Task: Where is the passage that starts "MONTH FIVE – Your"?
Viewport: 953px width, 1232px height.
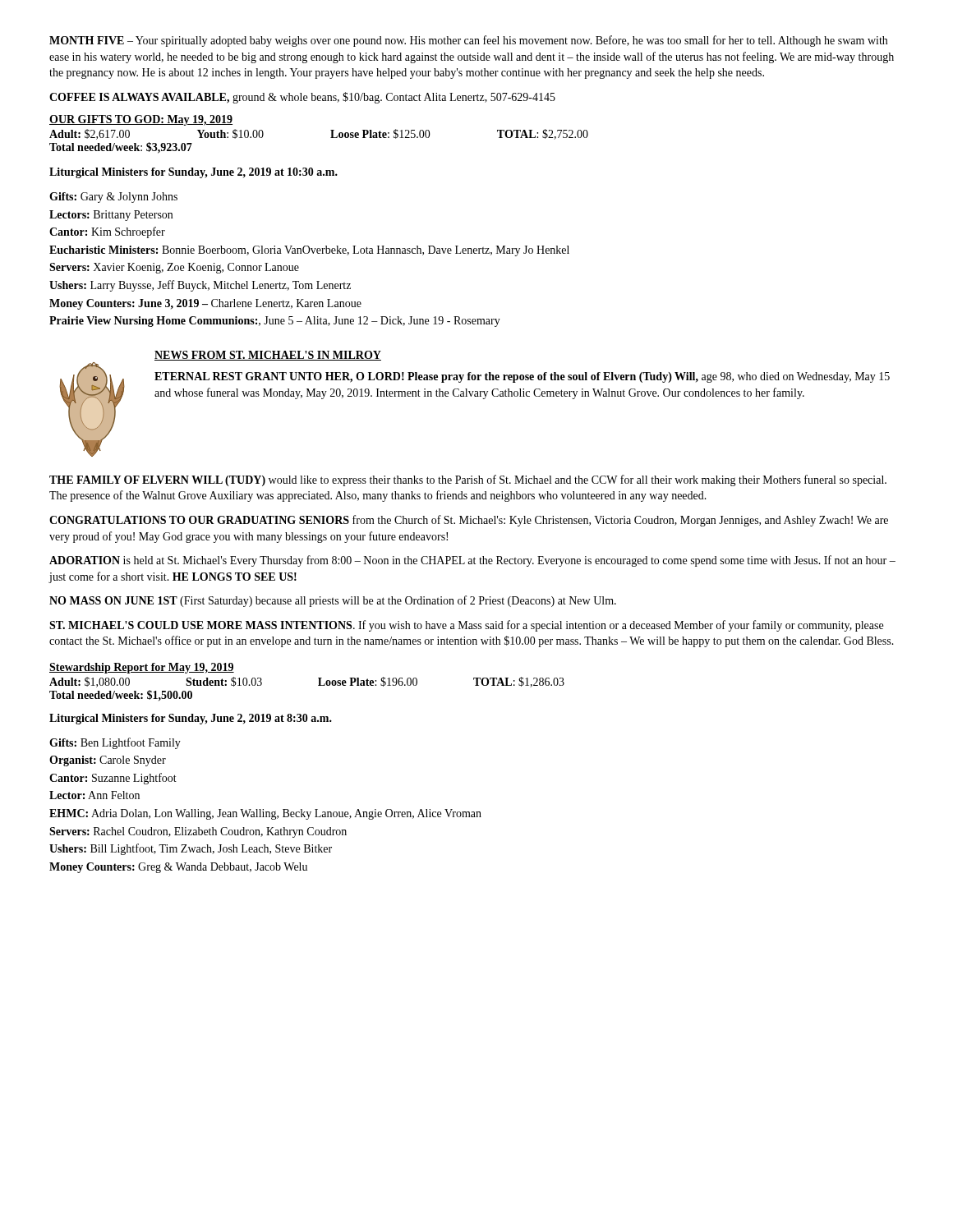Action: (x=472, y=57)
